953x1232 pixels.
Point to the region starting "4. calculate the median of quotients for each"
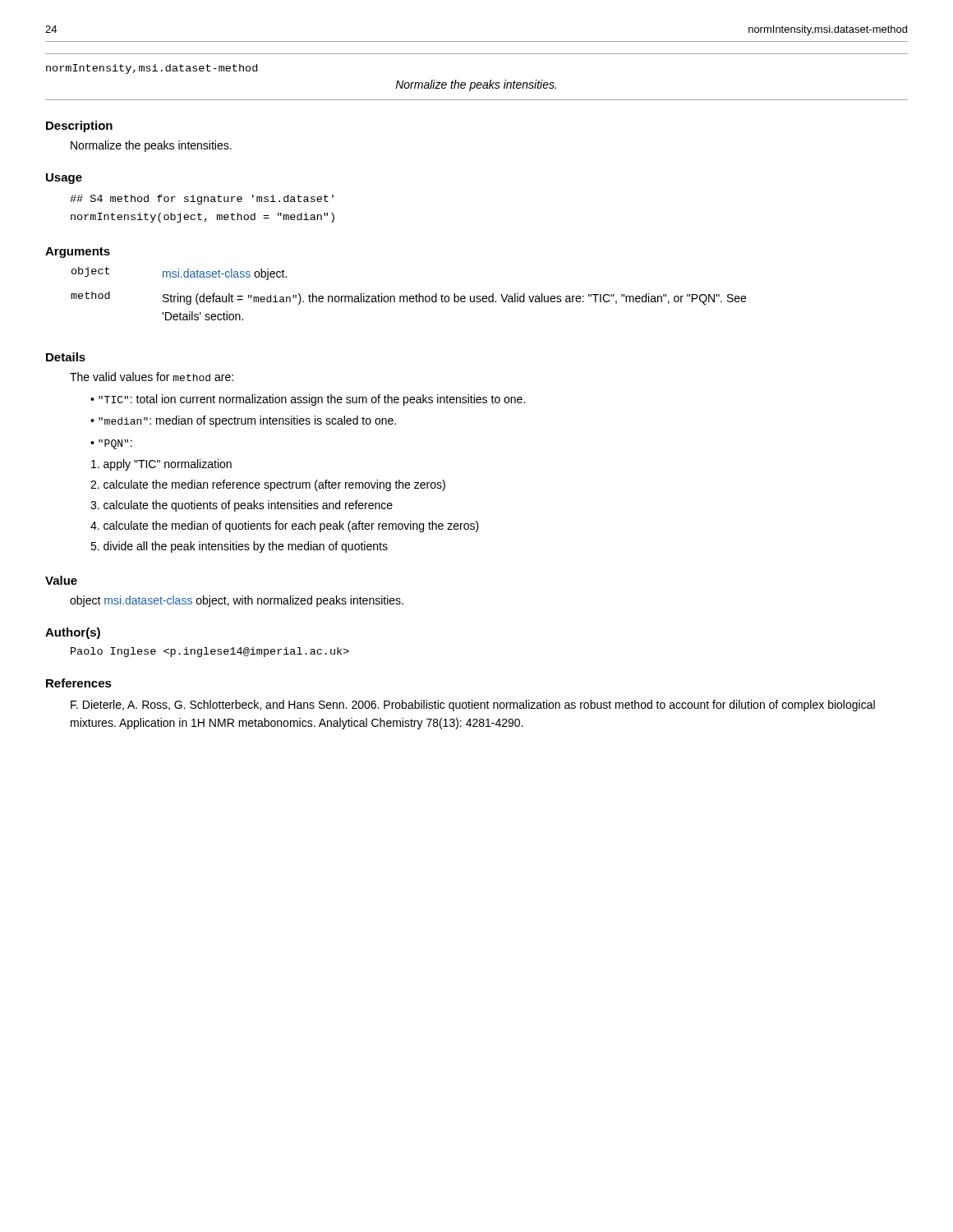tap(285, 526)
